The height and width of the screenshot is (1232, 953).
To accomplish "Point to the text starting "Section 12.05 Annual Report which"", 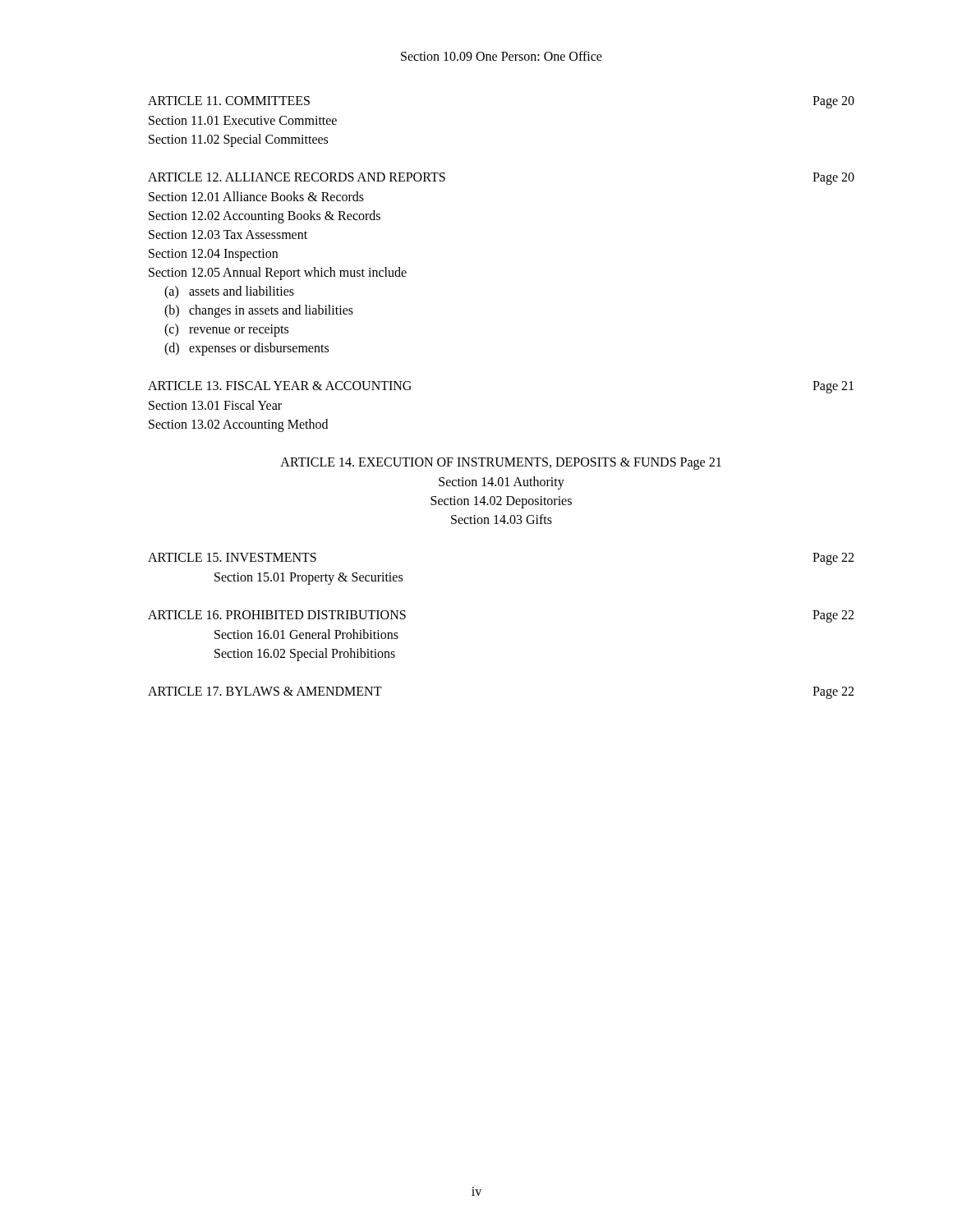I will tap(277, 272).
